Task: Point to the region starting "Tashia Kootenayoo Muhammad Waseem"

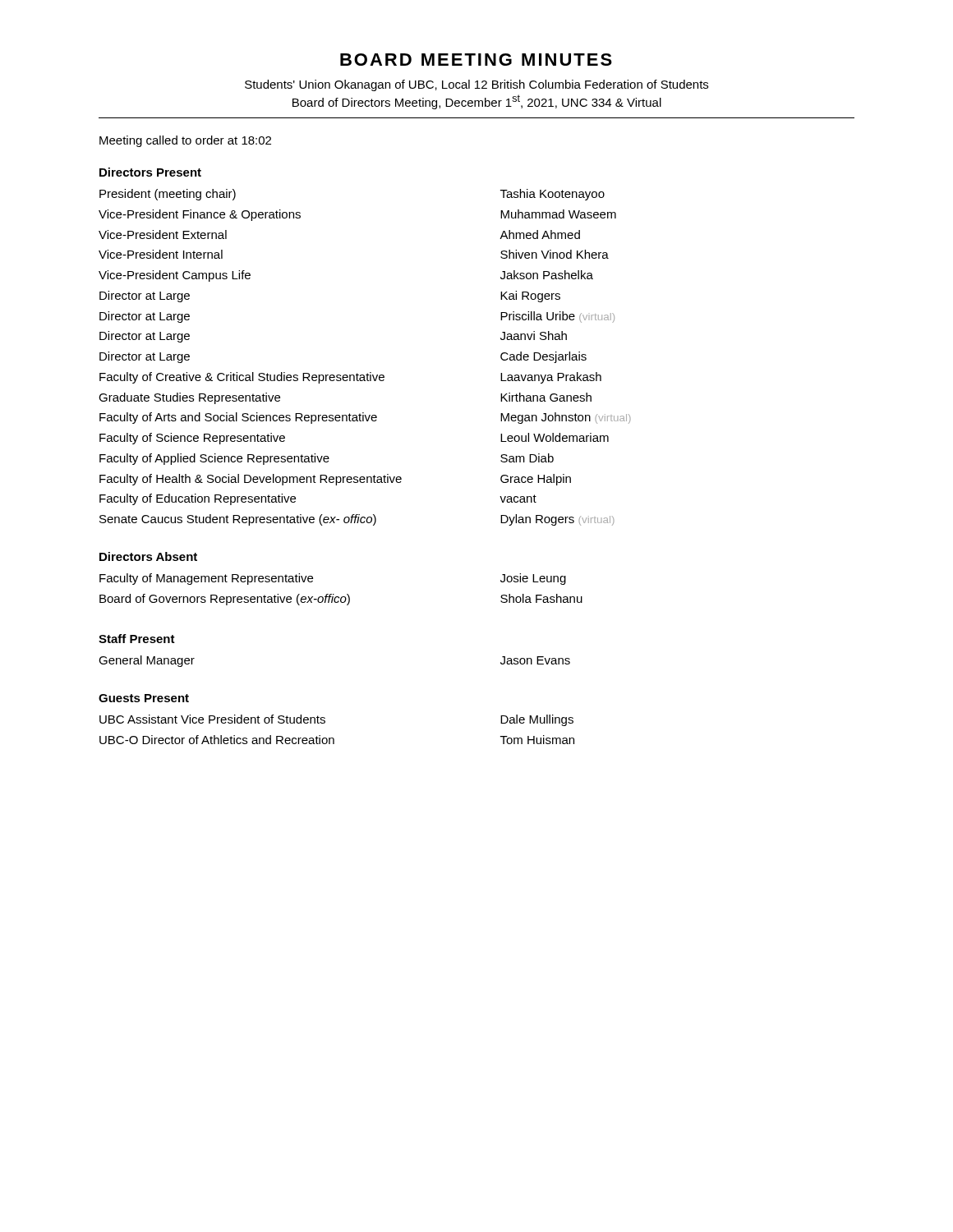Action: click(x=566, y=356)
